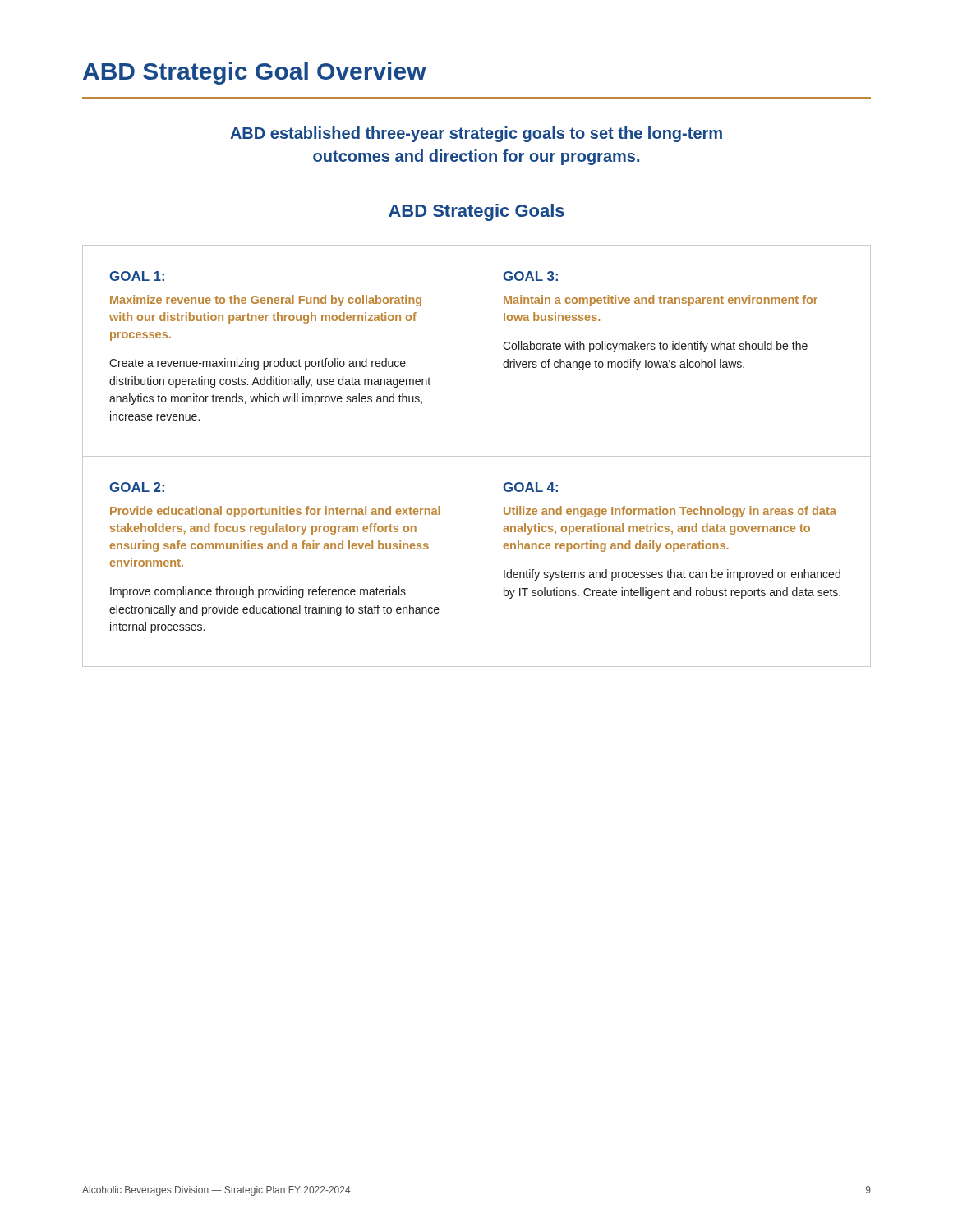Find the block on this page that starts "Maximize revenue to the"
This screenshot has height=1232, width=953.
pos(266,317)
